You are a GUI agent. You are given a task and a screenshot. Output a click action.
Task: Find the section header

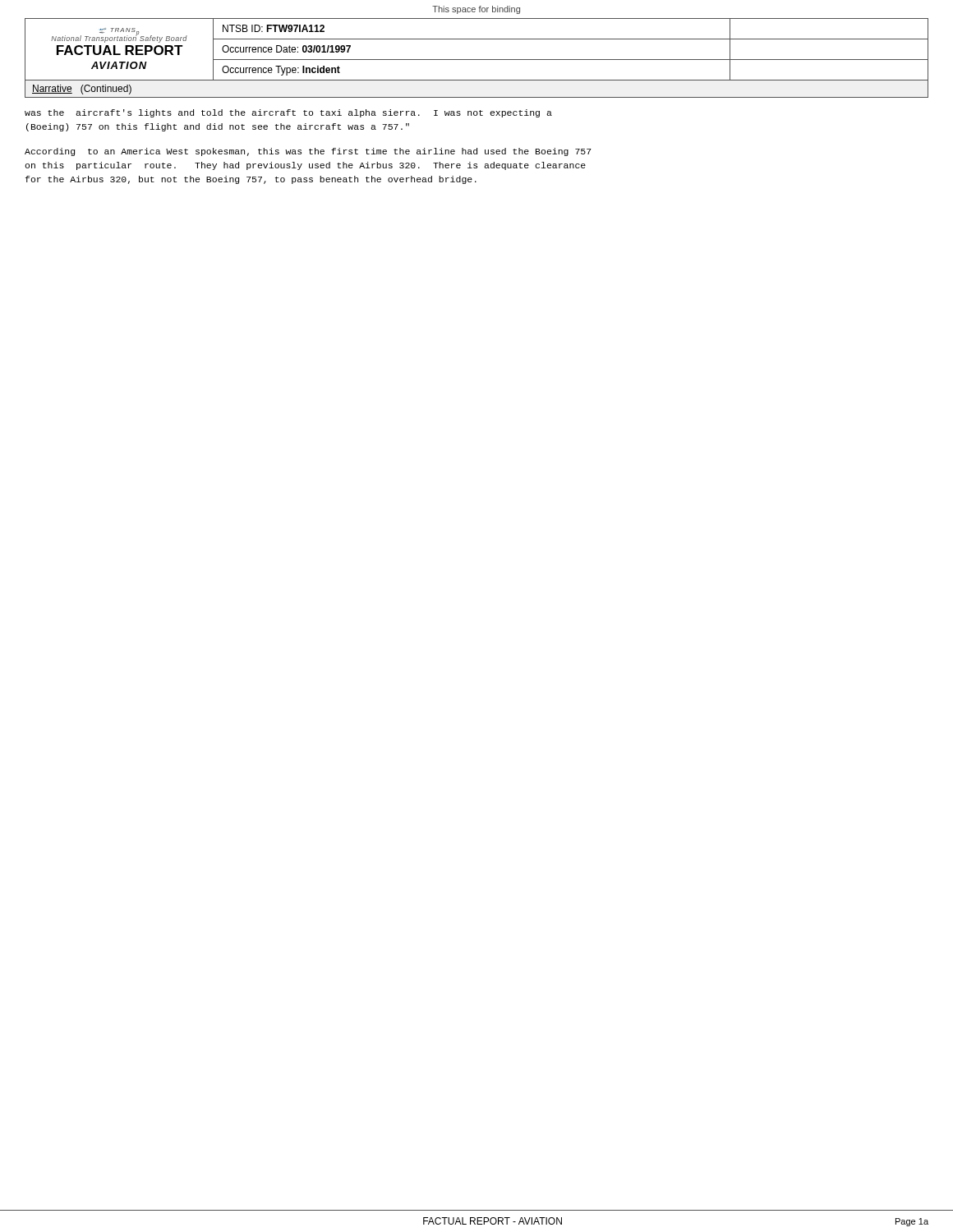tap(82, 89)
